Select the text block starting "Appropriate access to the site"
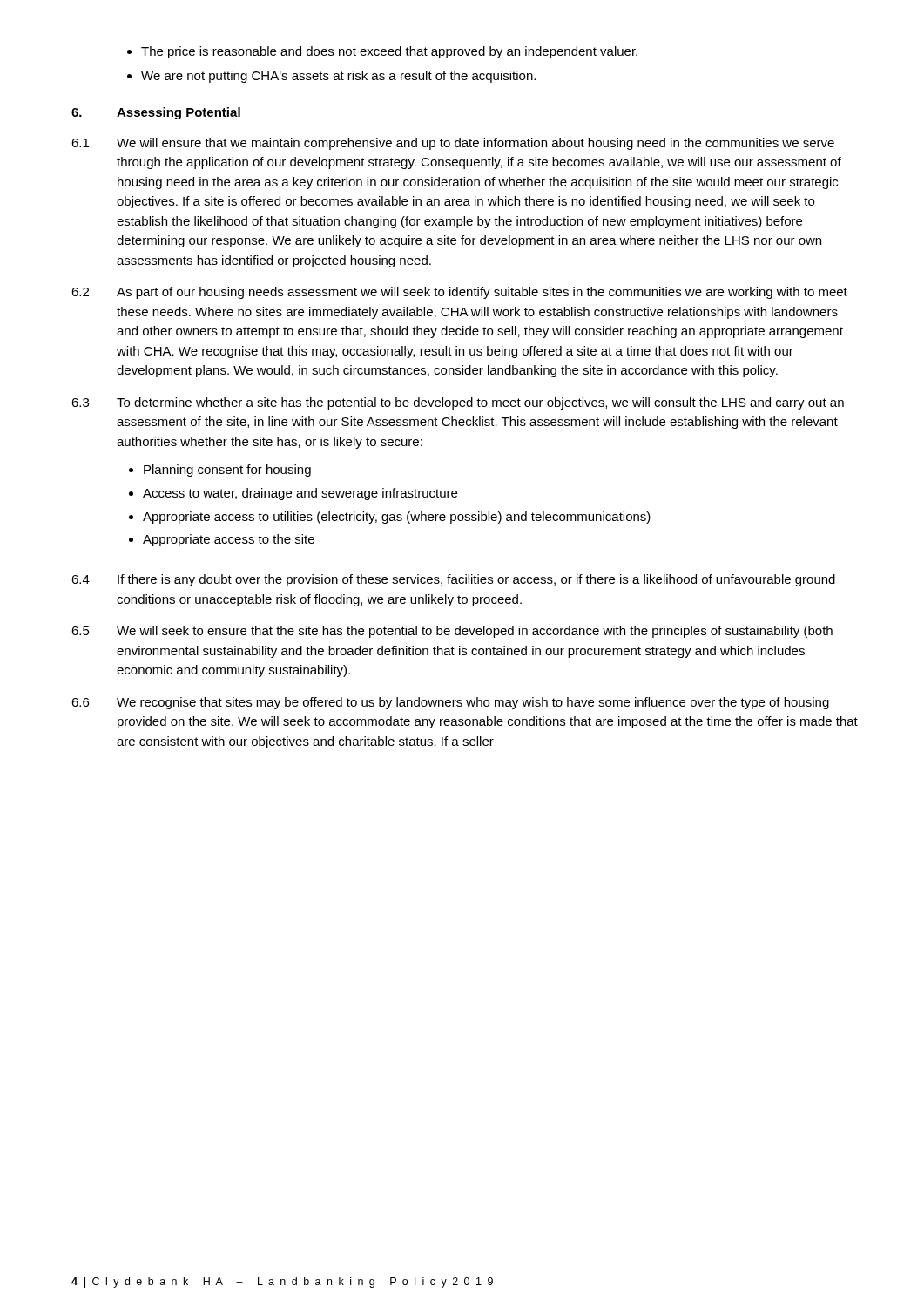Viewport: 924px width, 1307px height. [x=229, y=539]
